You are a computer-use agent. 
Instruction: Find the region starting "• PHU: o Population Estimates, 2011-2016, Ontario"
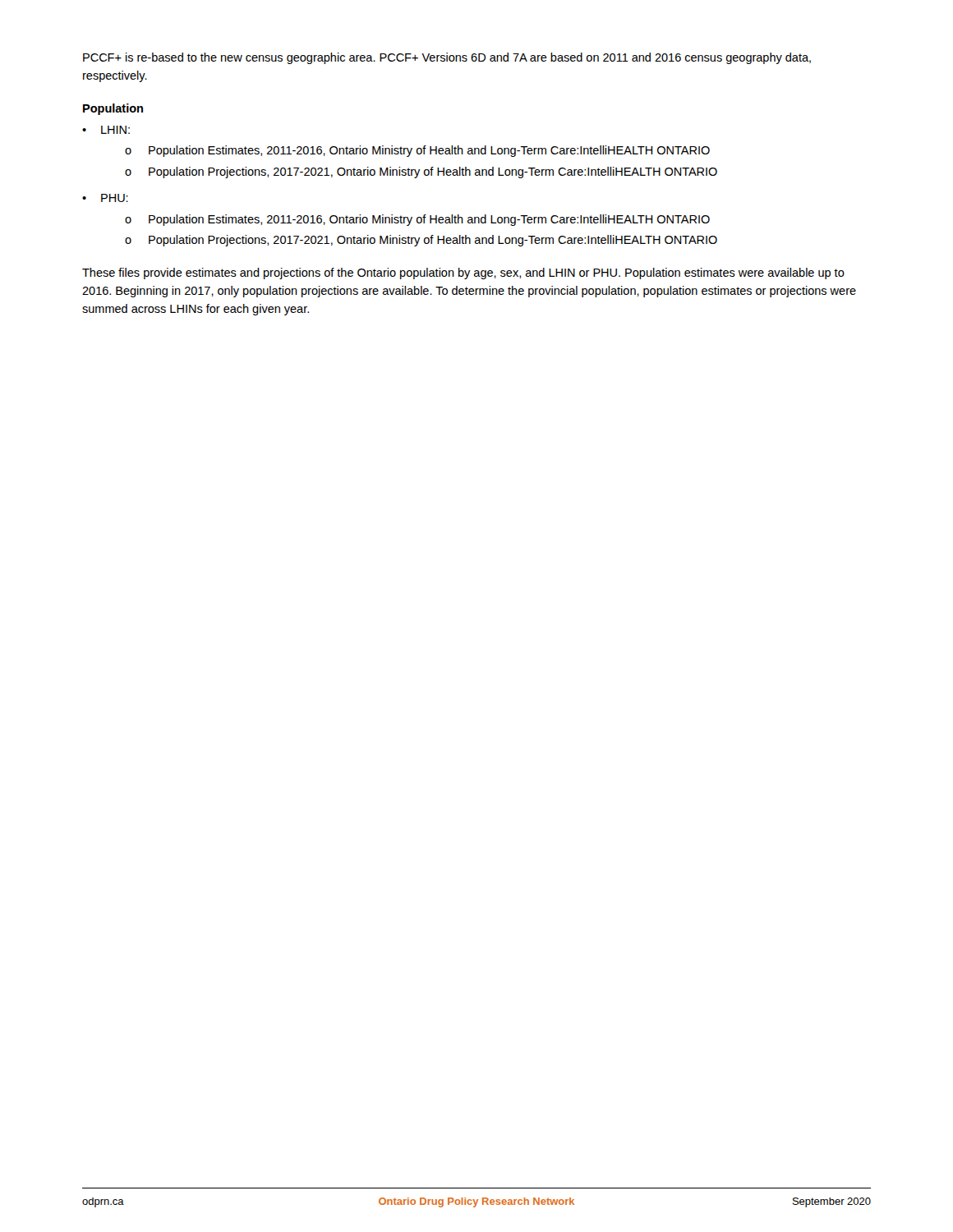click(x=476, y=221)
